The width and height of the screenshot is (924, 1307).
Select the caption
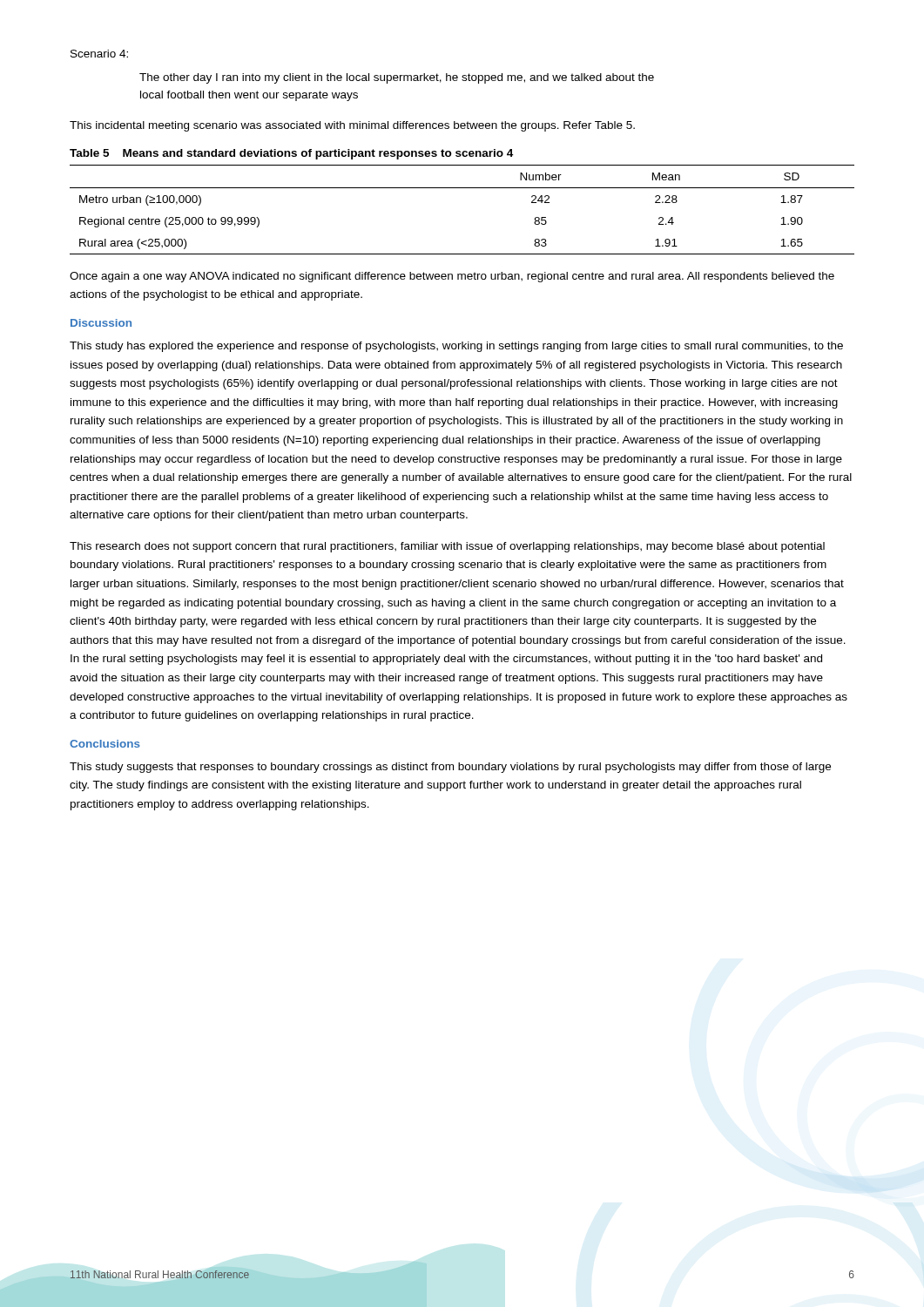click(291, 153)
